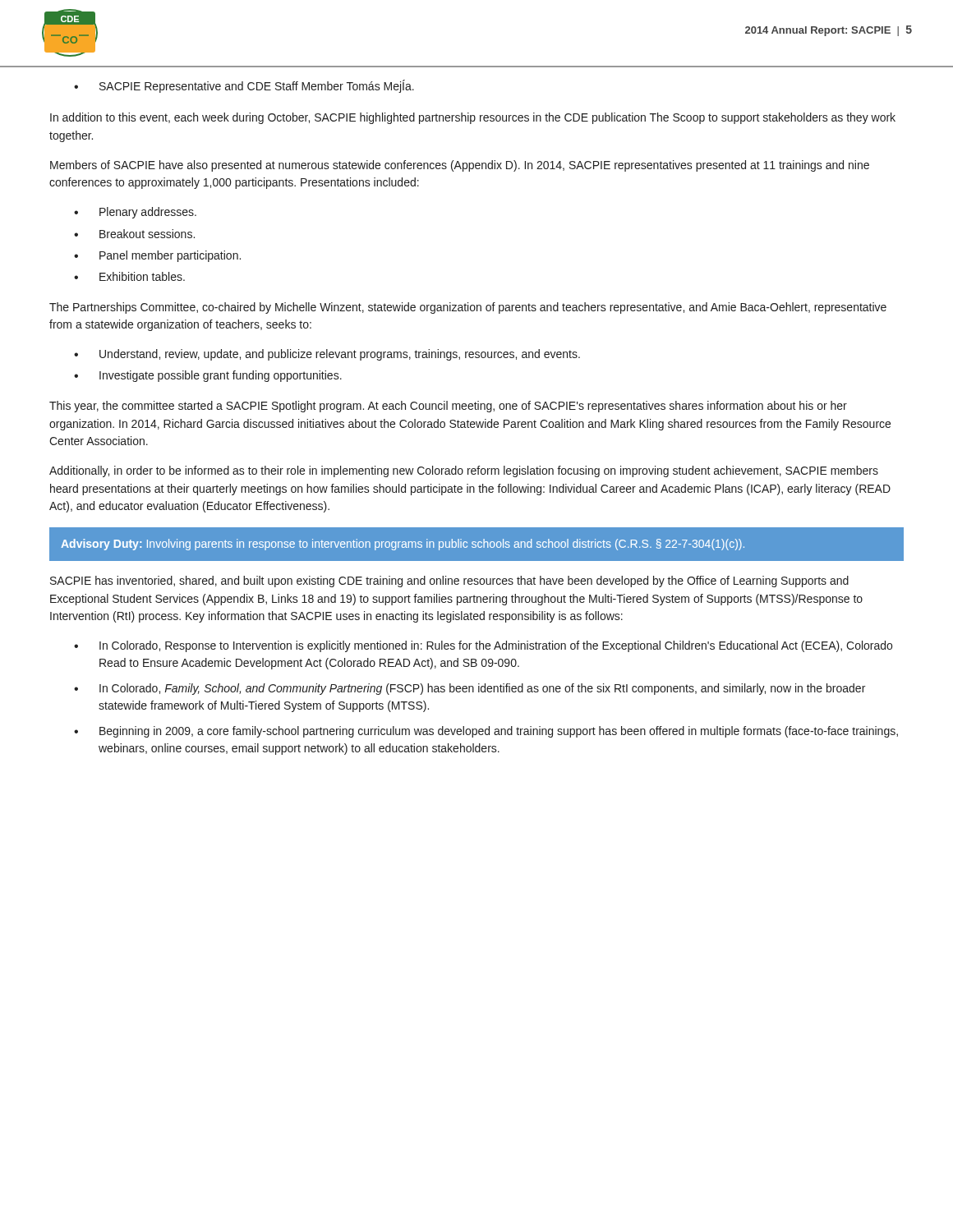Point to the region starting "• Investigate possible grant funding opportunities."
The height and width of the screenshot is (1232, 953).
(208, 376)
